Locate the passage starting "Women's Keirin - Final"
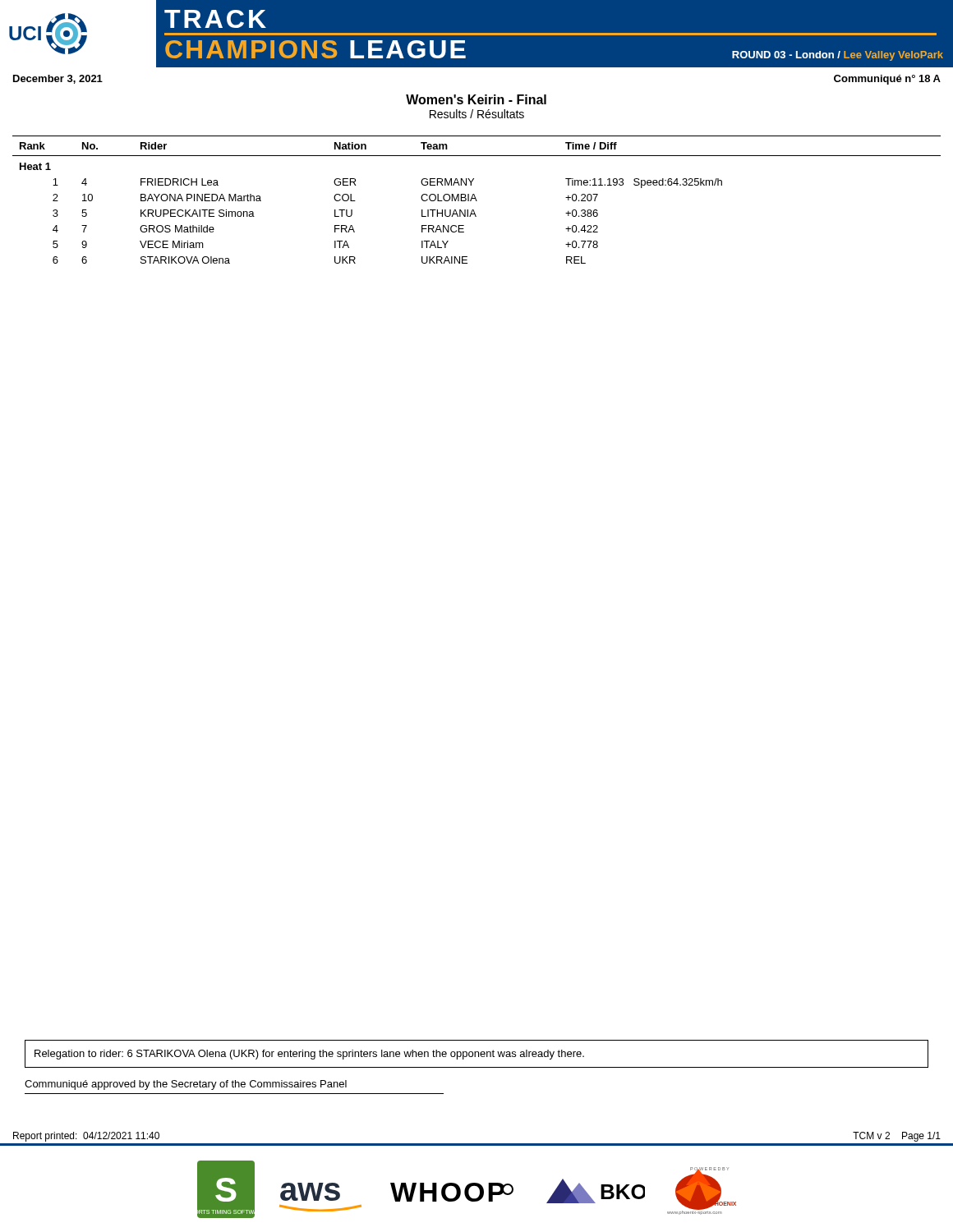The height and width of the screenshot is (1232, 953). pos(476,107)
